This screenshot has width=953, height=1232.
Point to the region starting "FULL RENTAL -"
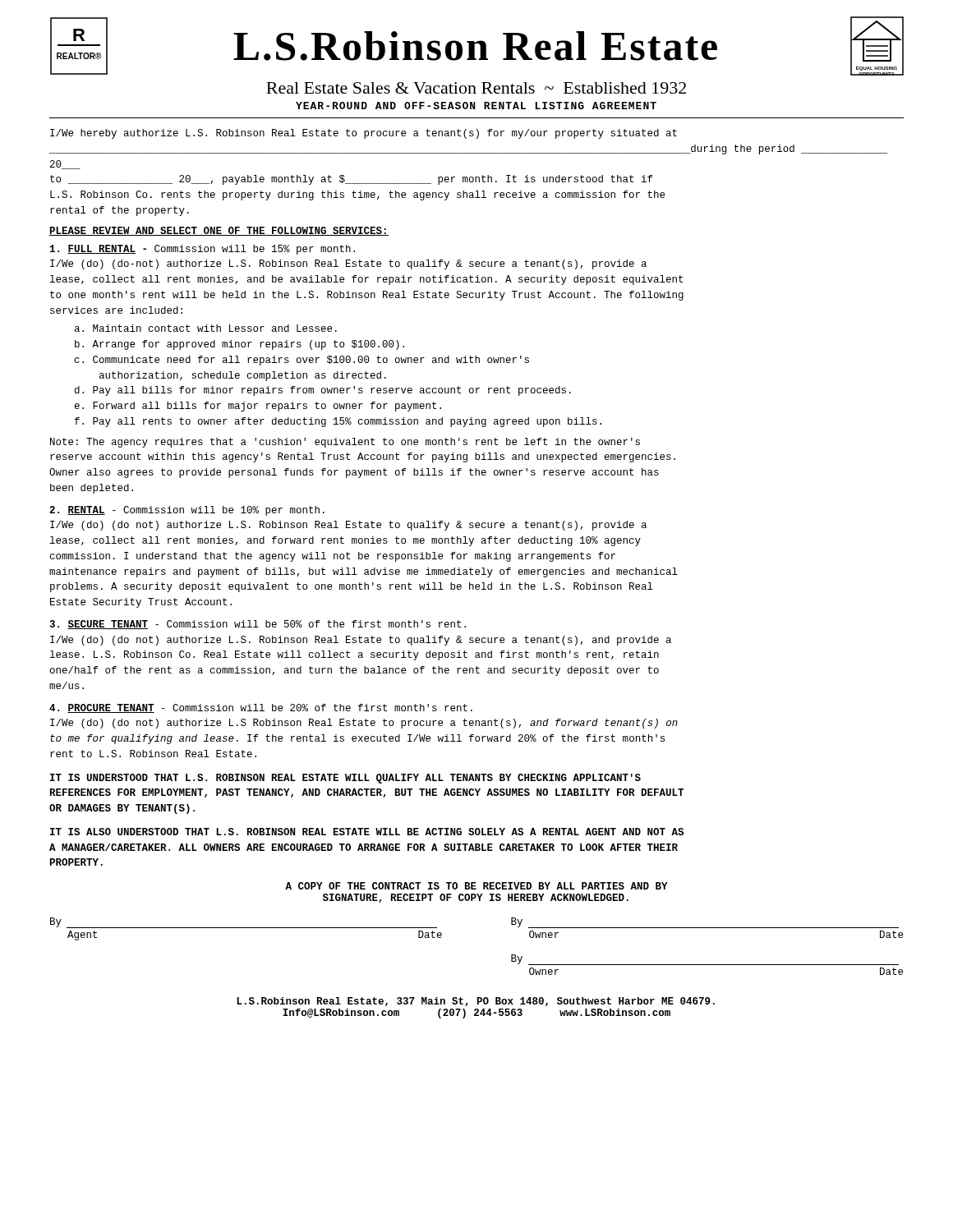[x=367, y=280]
